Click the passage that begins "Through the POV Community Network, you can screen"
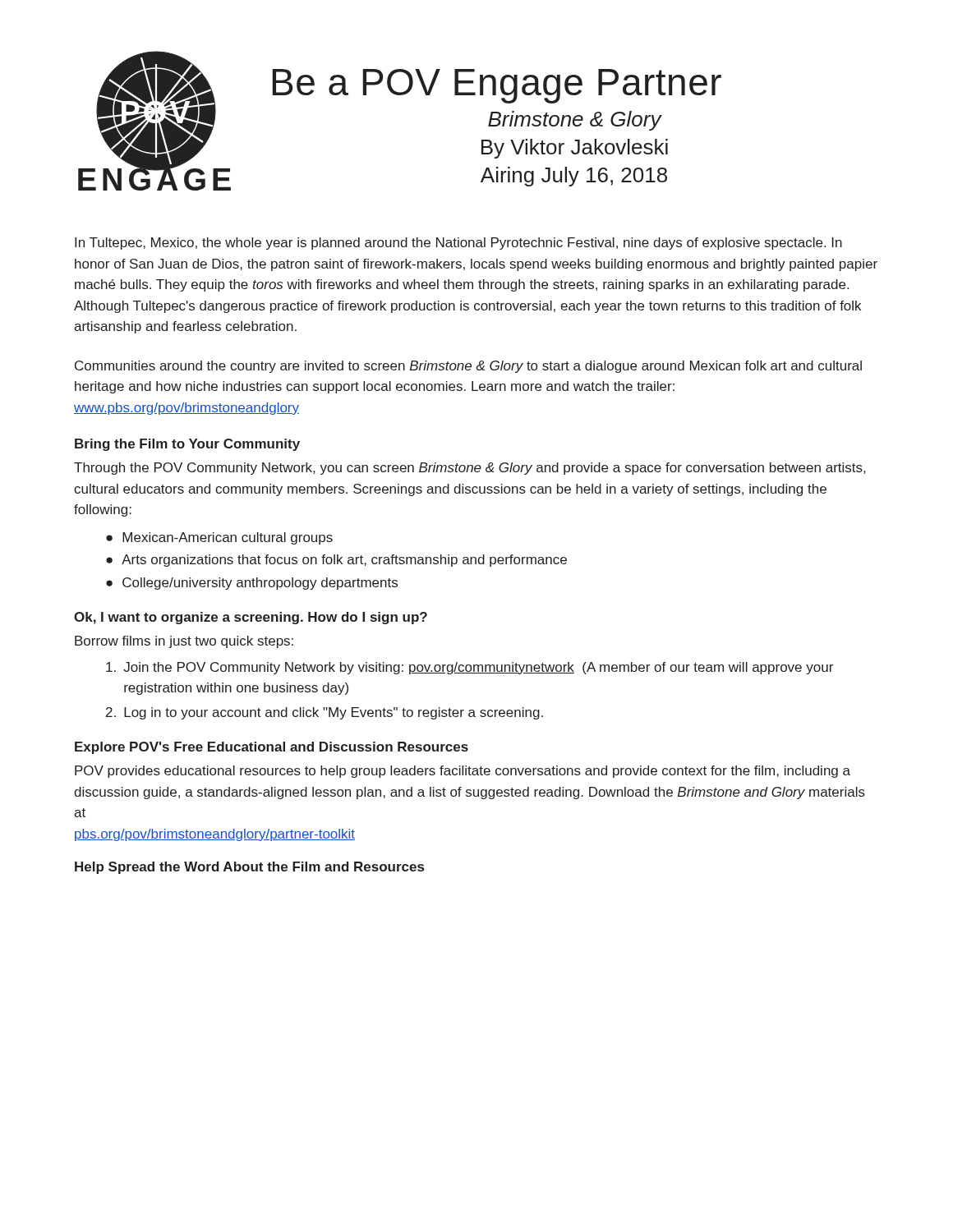The height and width of the screenshot is (1232, 953). [x=470, y=489]
